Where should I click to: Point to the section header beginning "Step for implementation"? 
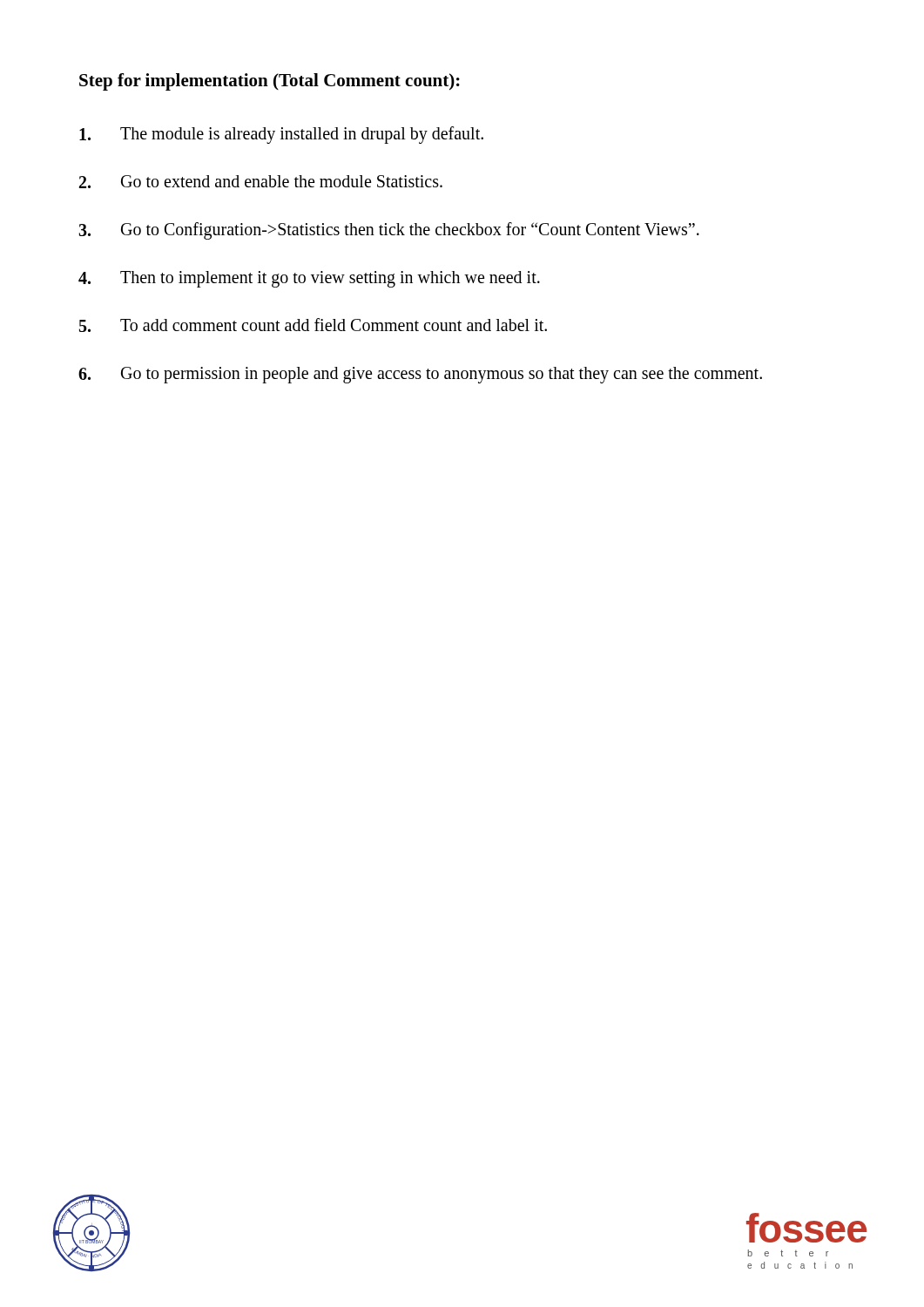(270, 80)
